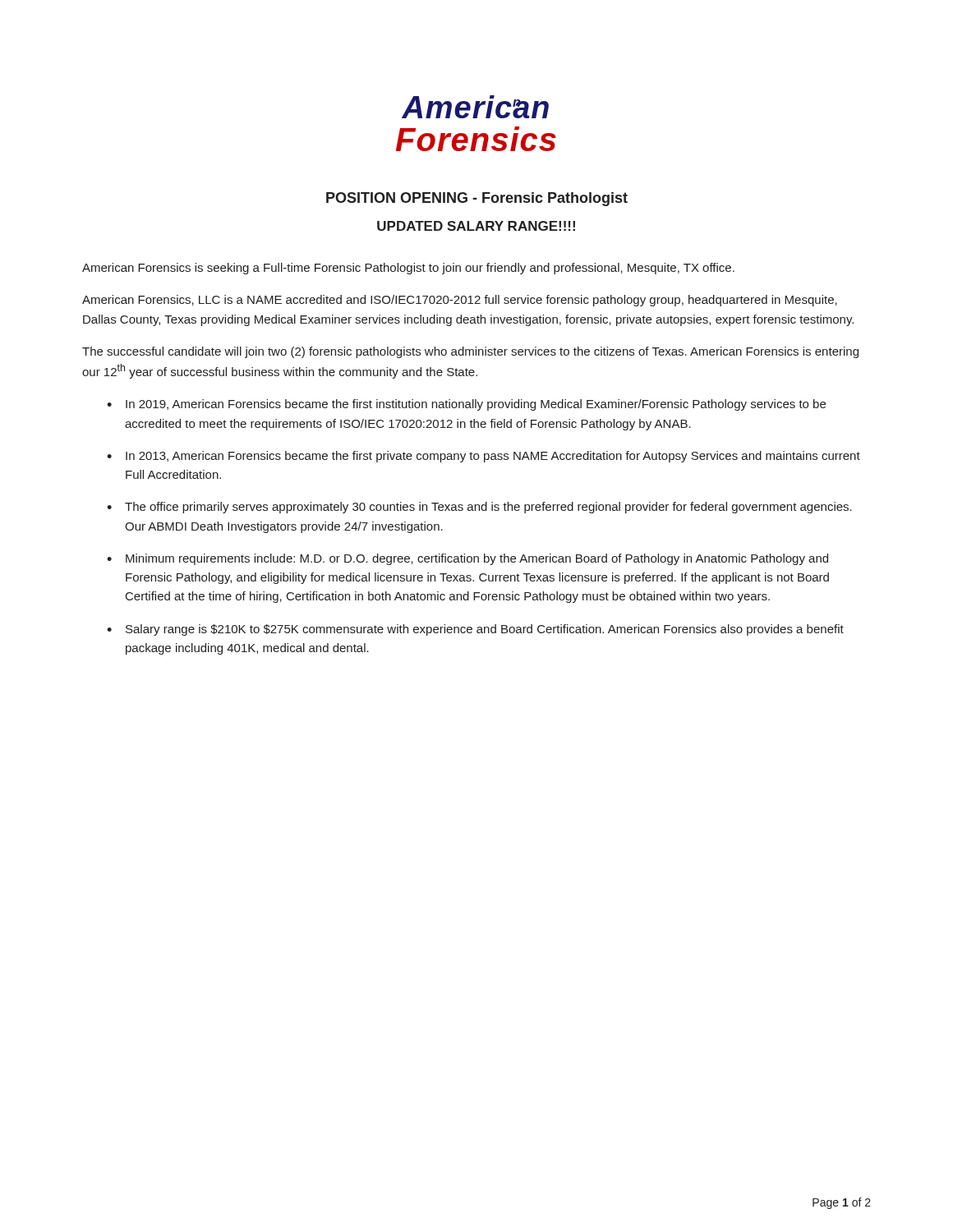
Task: Point to the block starting "American Forensics is seeking a Full-time Forensic"
Action: [x=409, y=267]
